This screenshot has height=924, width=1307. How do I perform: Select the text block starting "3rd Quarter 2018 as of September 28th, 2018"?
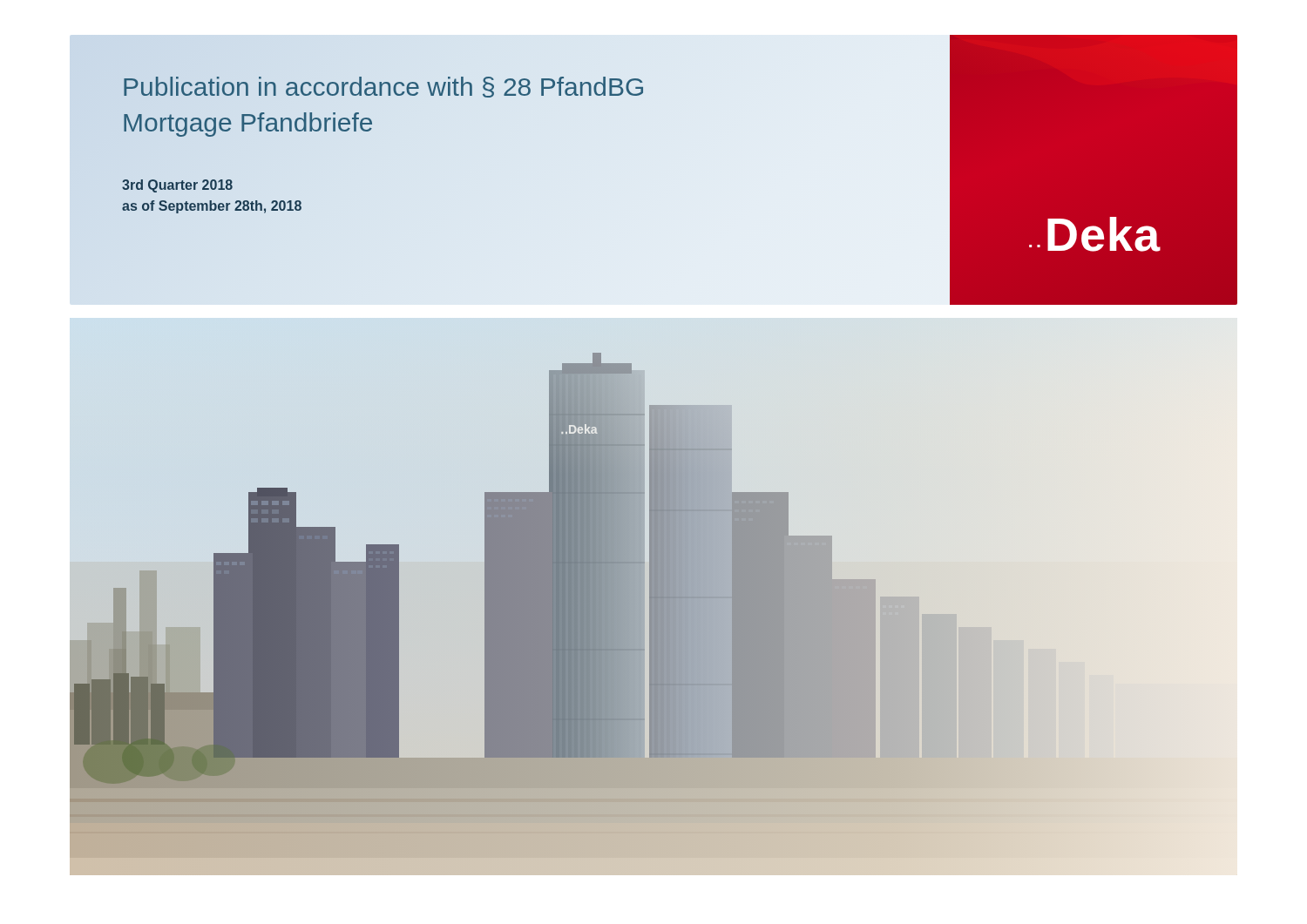click(212, 196)
